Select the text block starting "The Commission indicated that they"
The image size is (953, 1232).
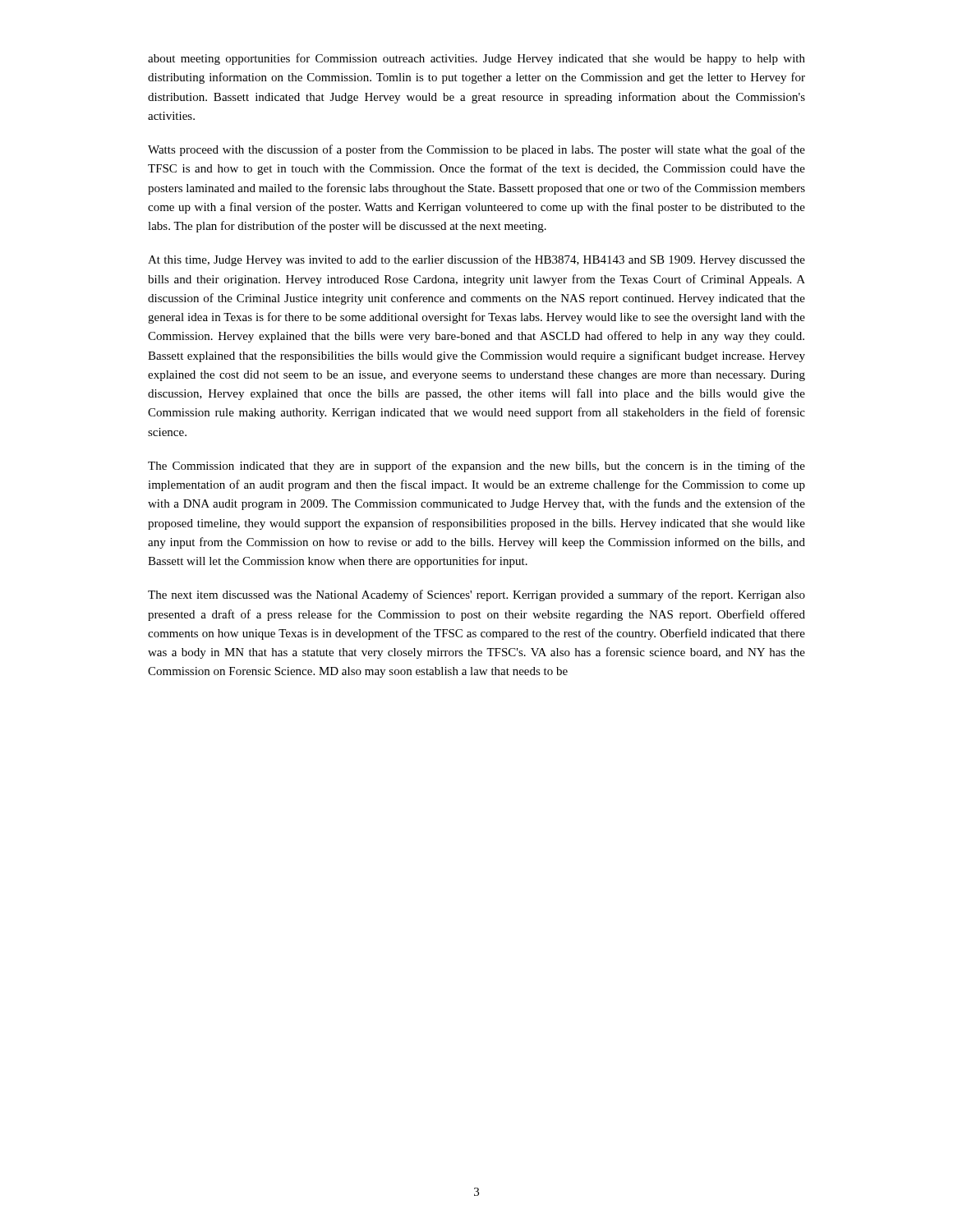[476, 513]
